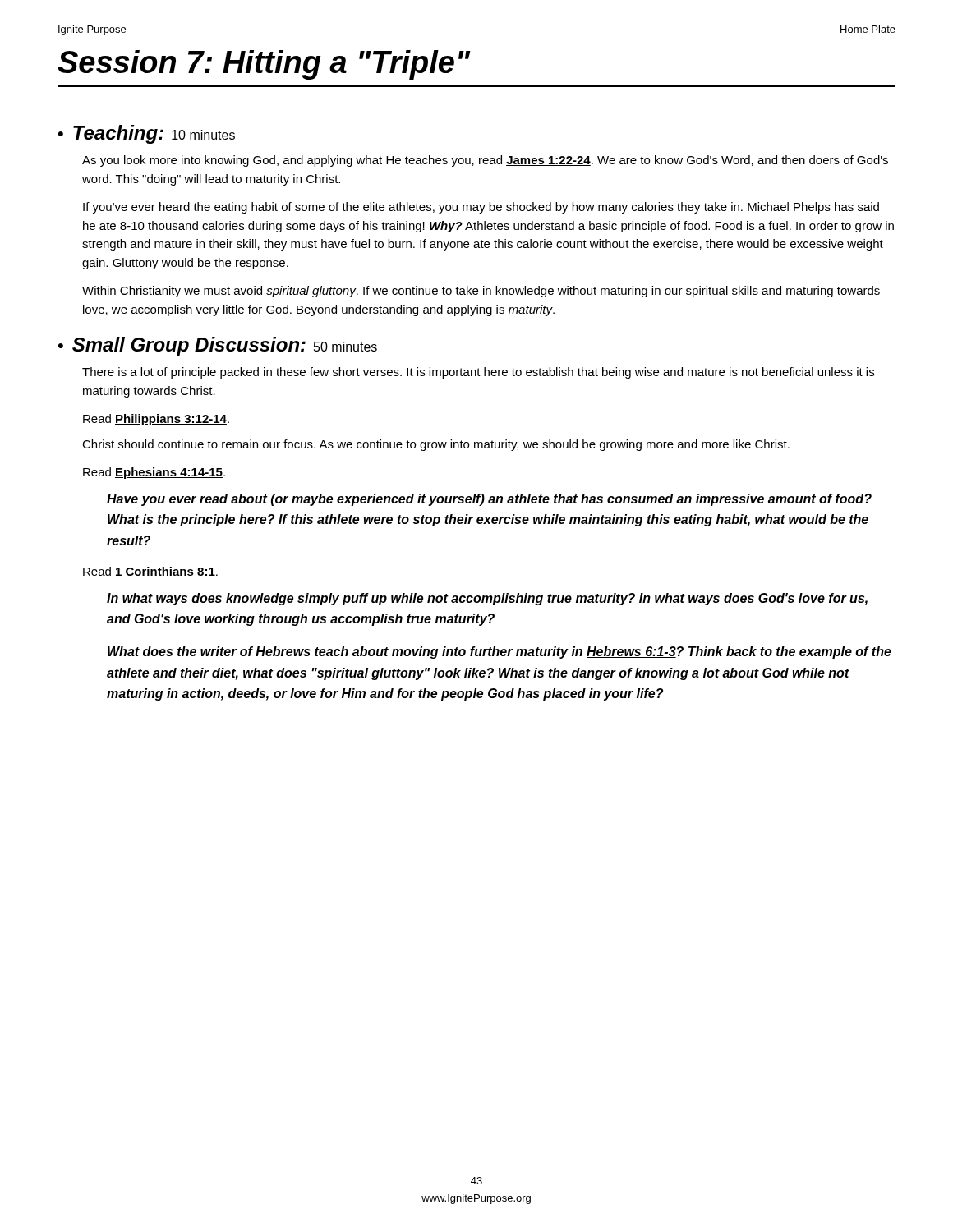Select the text block that reads "If you've ever"
This screenshot has width=953, height=1232.
(488, 234)
